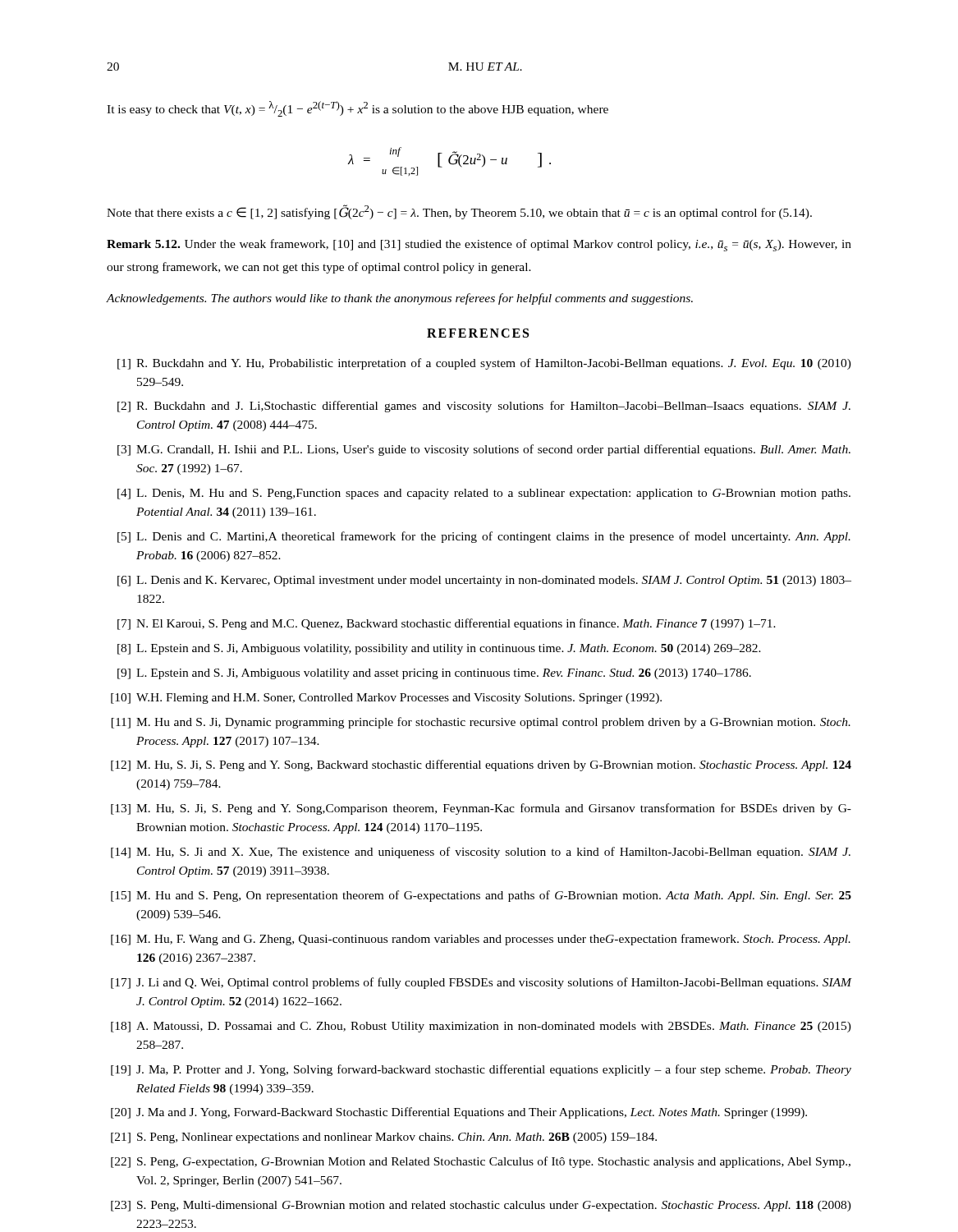
Task: Locate the block of text that opens with "[15] M. Hu and S. Peng, On representation"
Action: [479, 905]
